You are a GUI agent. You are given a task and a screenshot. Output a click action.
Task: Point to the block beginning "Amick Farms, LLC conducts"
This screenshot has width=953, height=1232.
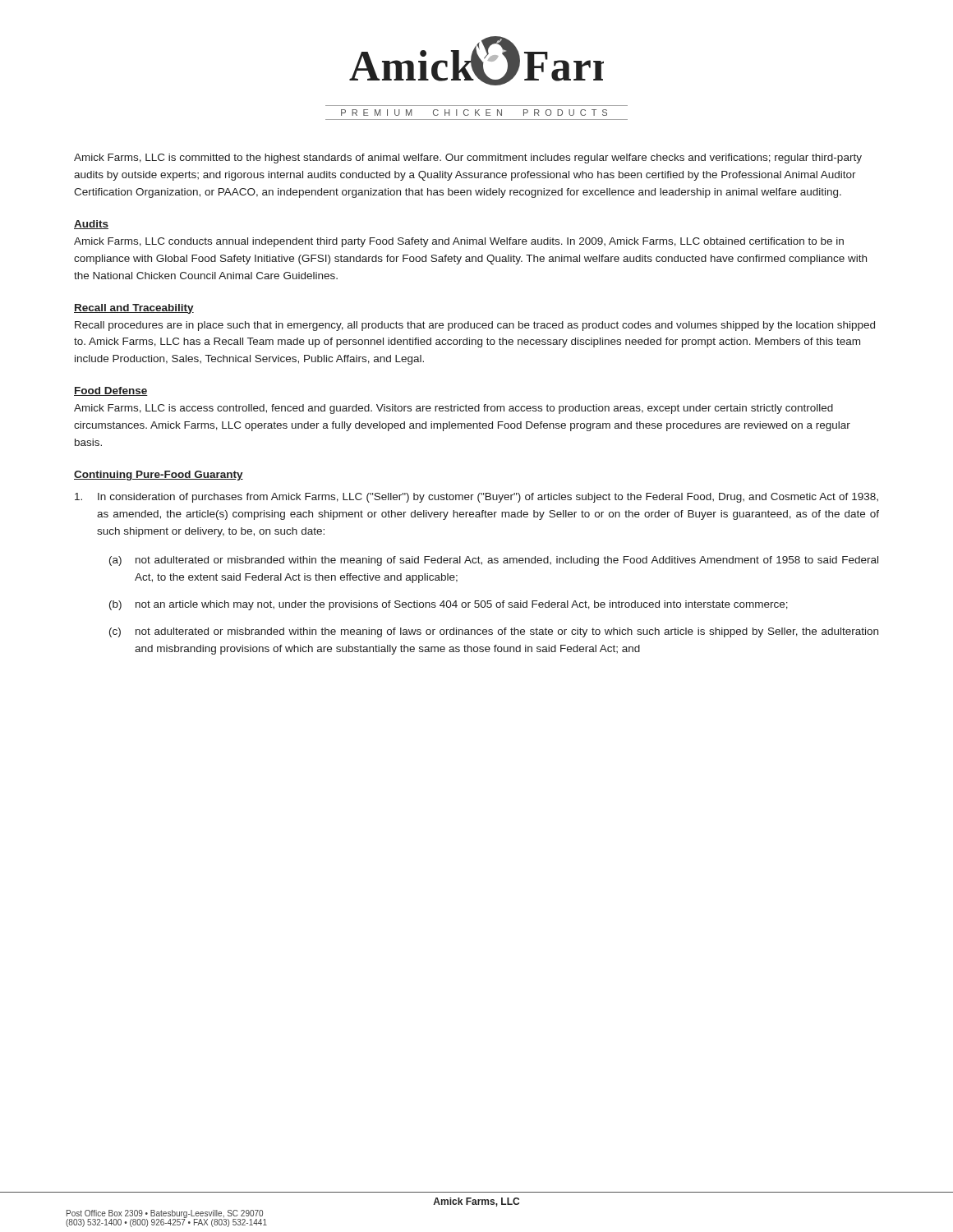point(471,258)
